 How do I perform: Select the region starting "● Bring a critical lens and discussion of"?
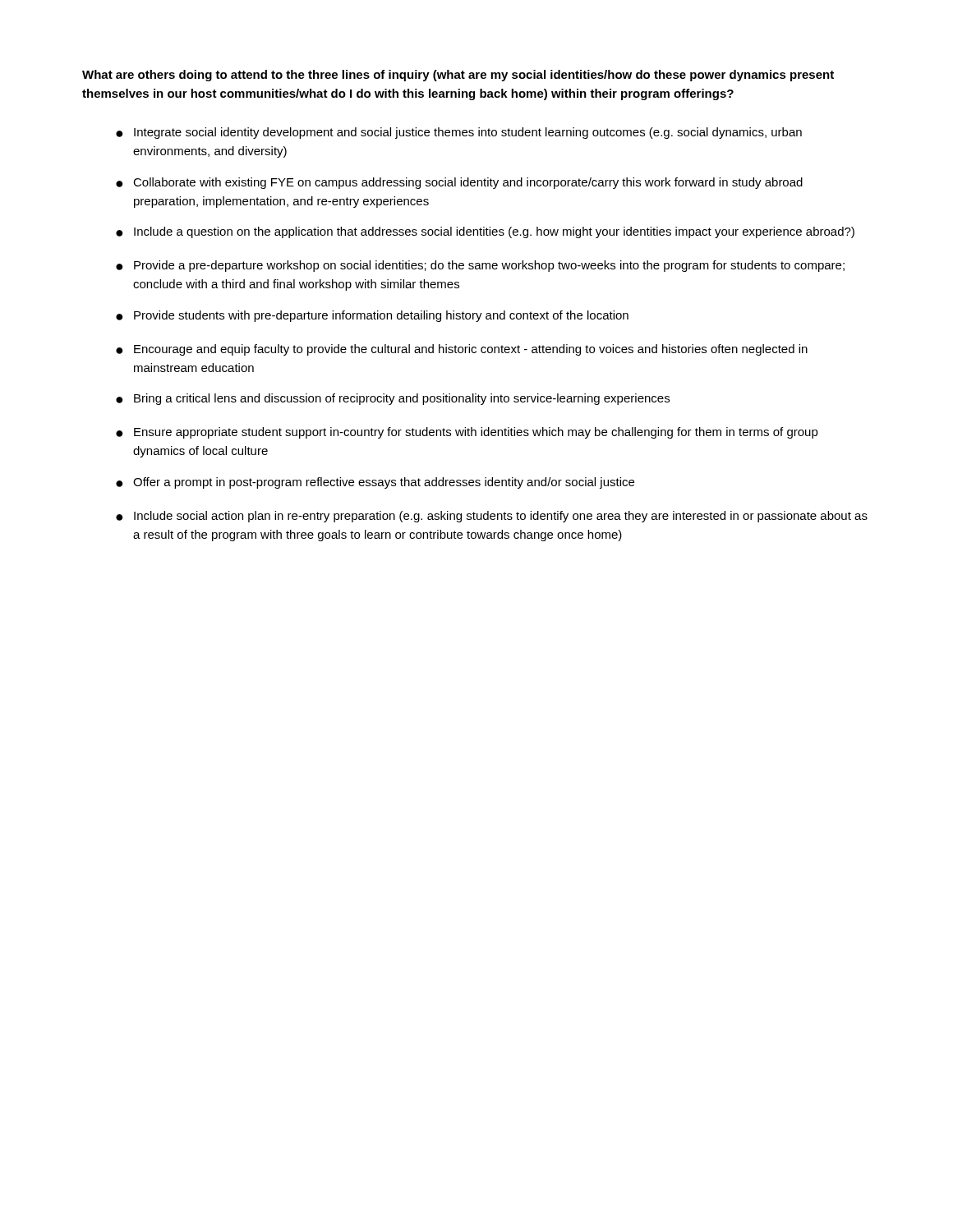pyautogui.click(x=493, y=400)
